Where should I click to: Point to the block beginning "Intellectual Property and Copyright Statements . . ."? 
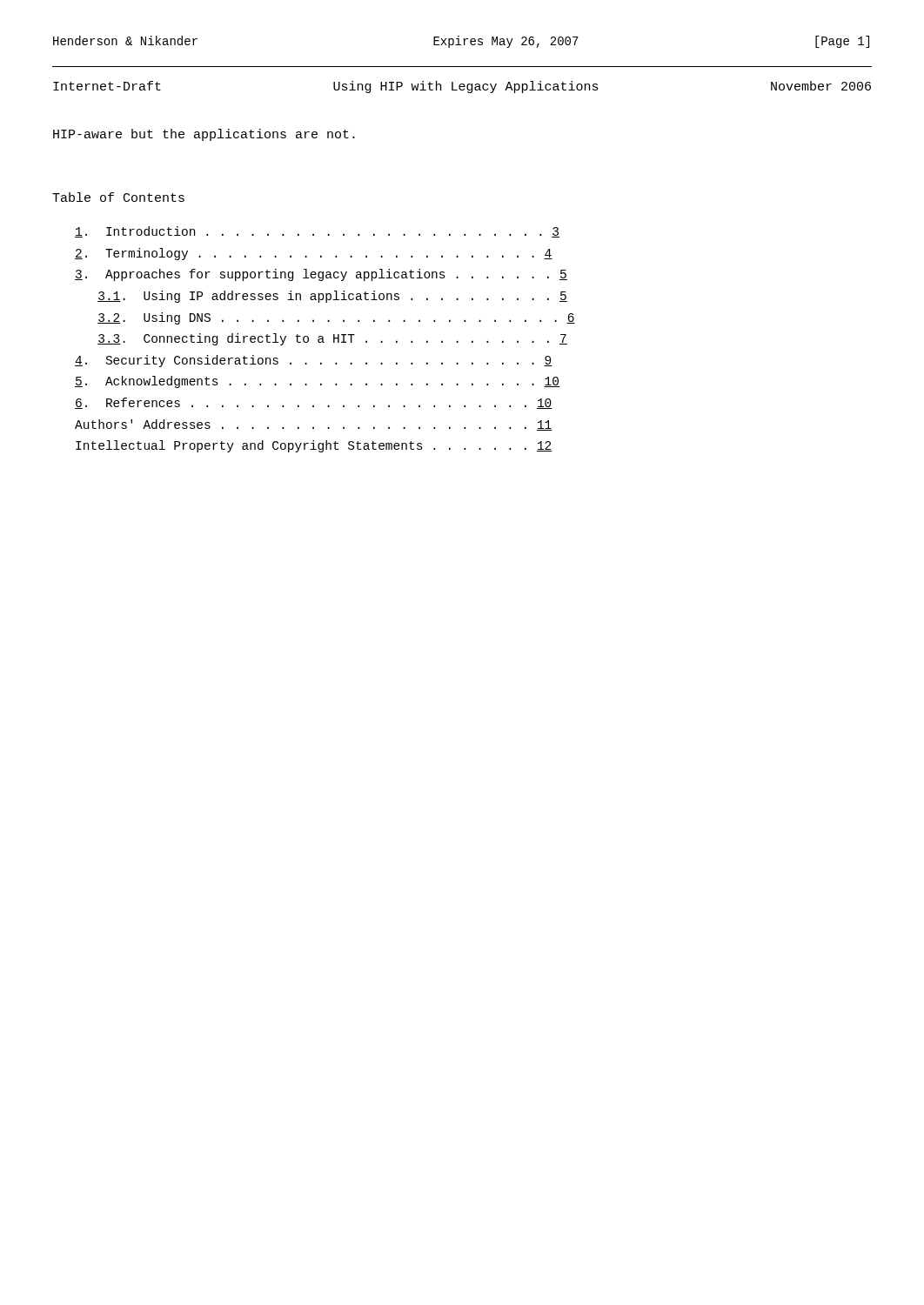[x=302, y=447]
